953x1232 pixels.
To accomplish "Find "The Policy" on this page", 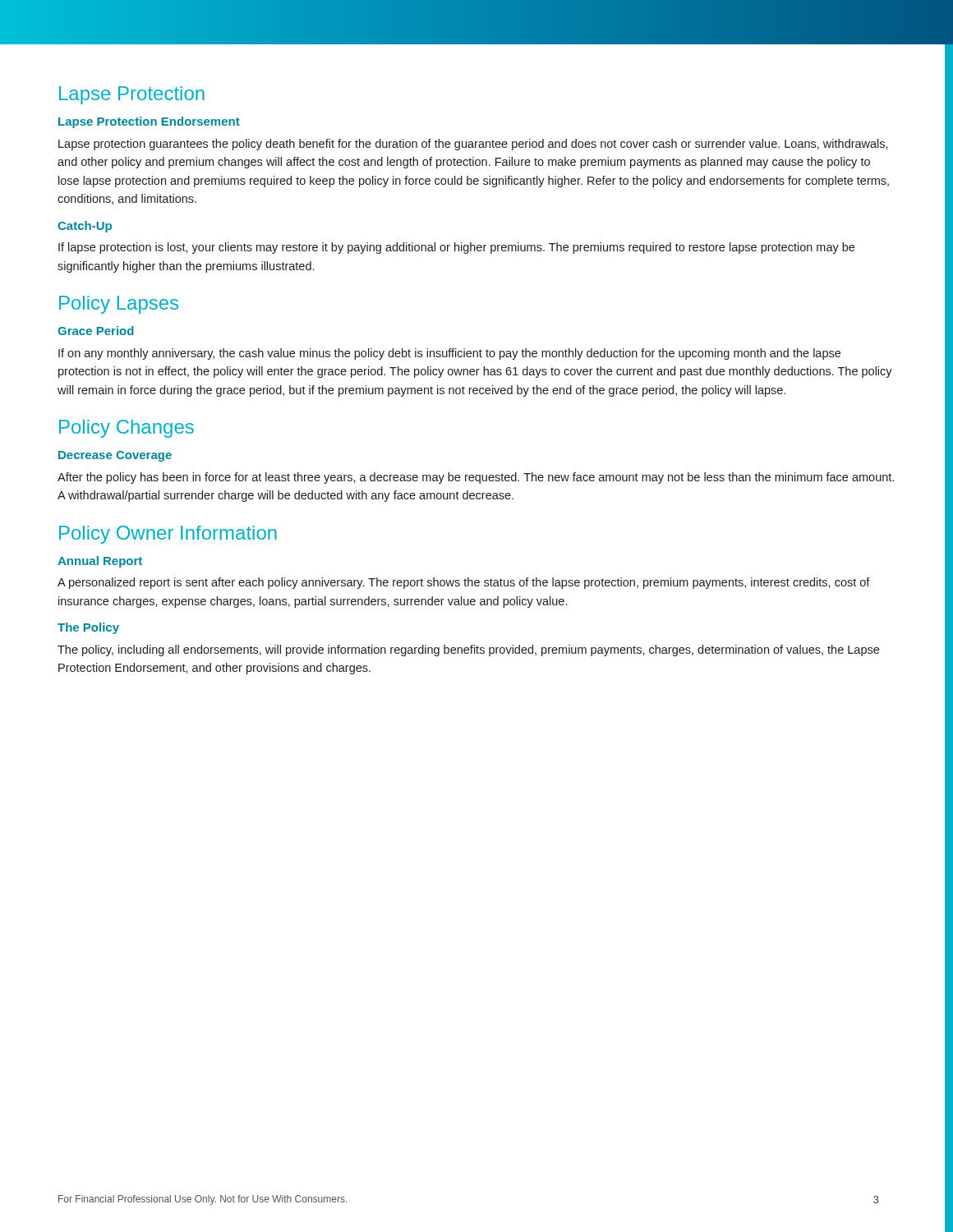I will tap(88, 627).
